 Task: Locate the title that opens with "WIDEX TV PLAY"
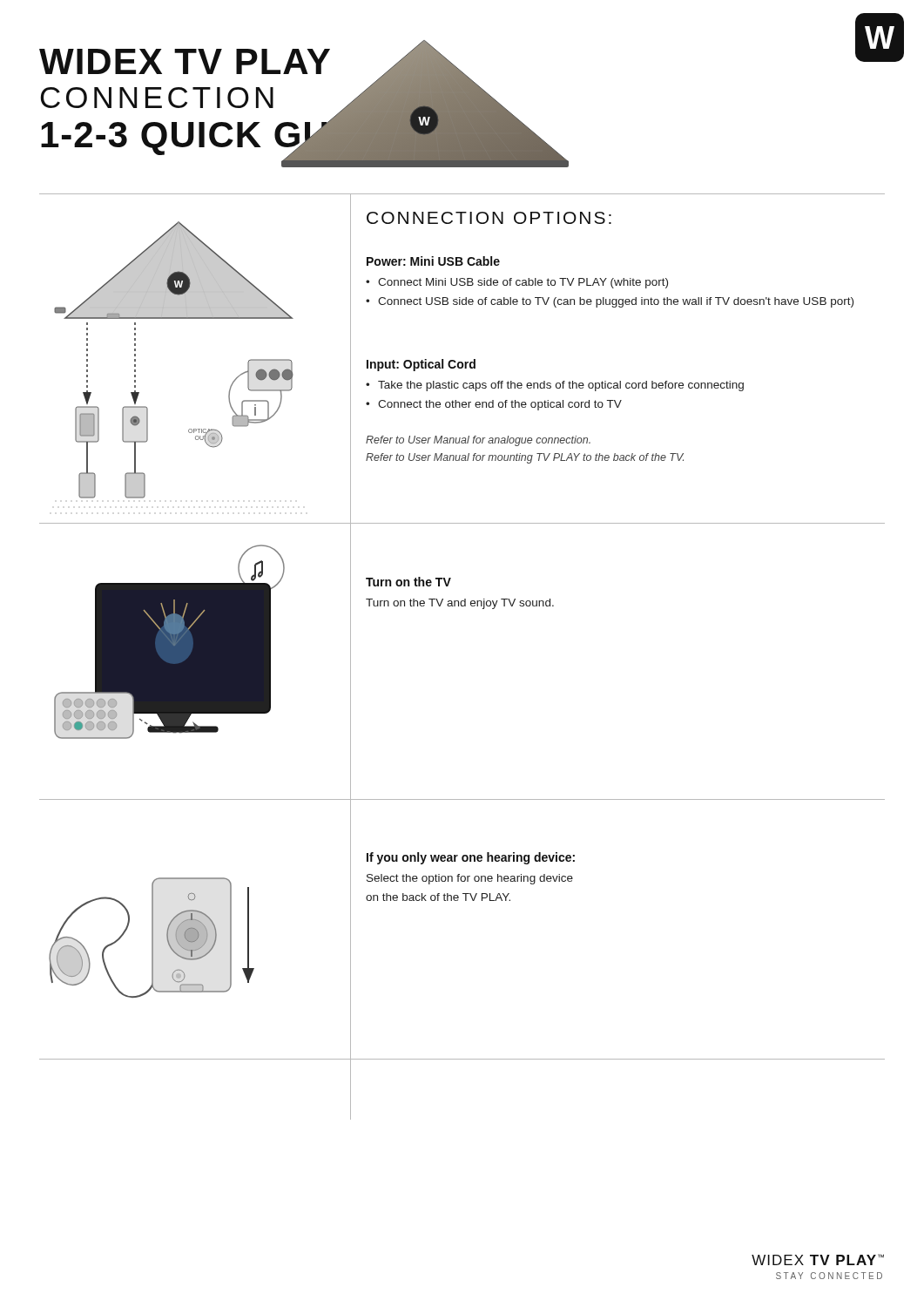pos(216,98)
